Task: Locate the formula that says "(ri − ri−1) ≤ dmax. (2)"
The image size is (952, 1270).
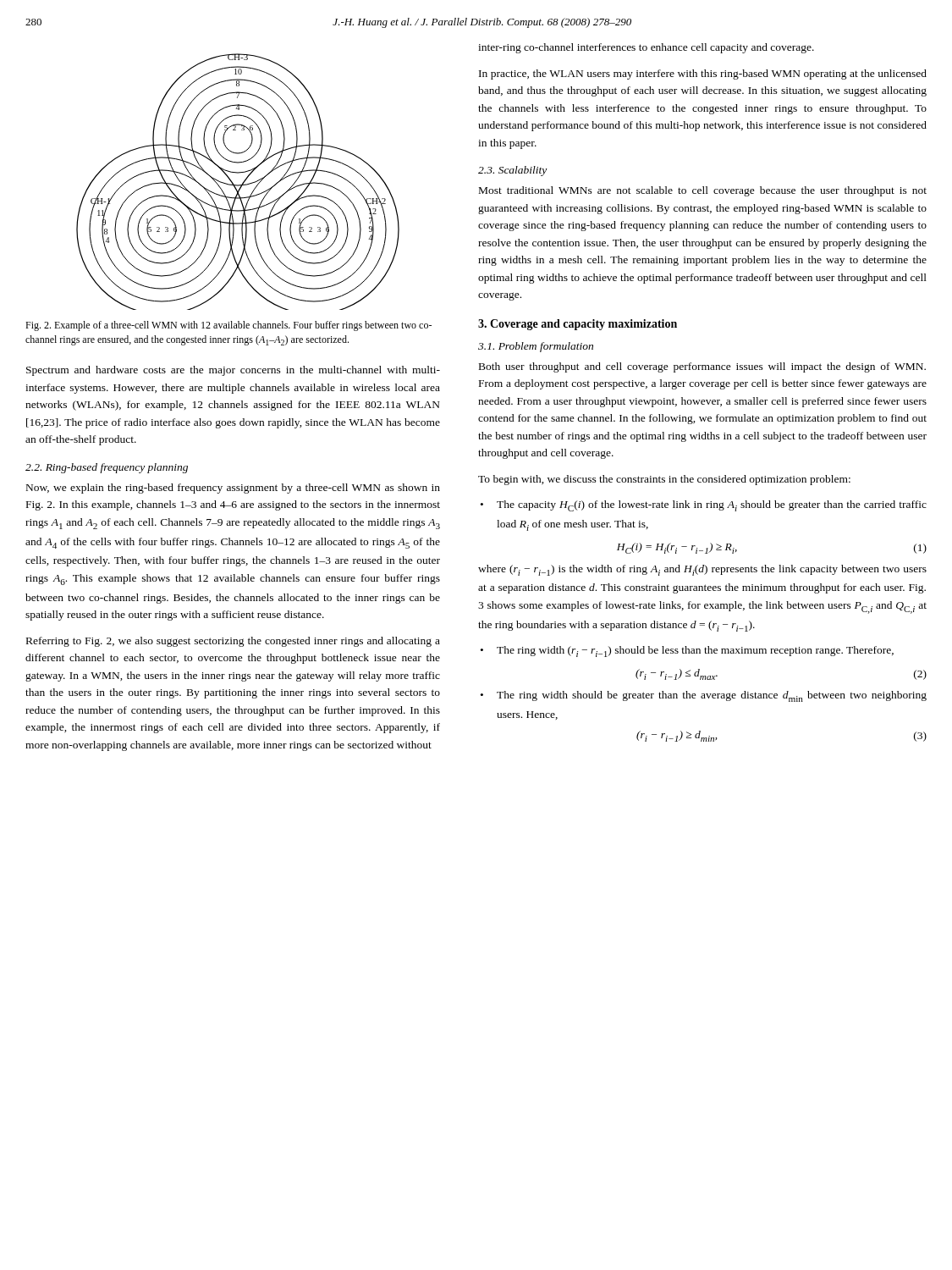Action: click(676, 674)
